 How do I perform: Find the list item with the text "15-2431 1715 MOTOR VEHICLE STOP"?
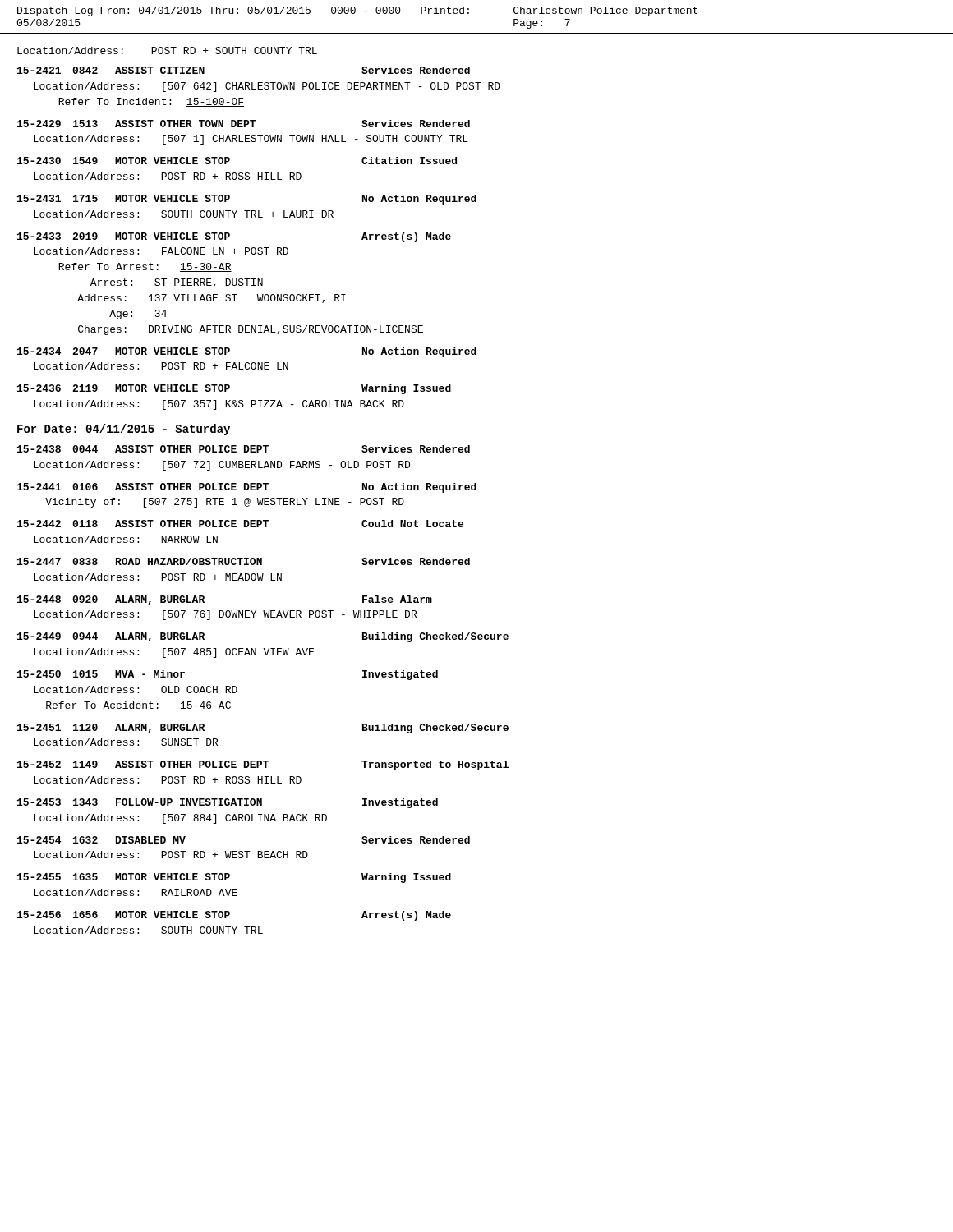click(476, 208)
